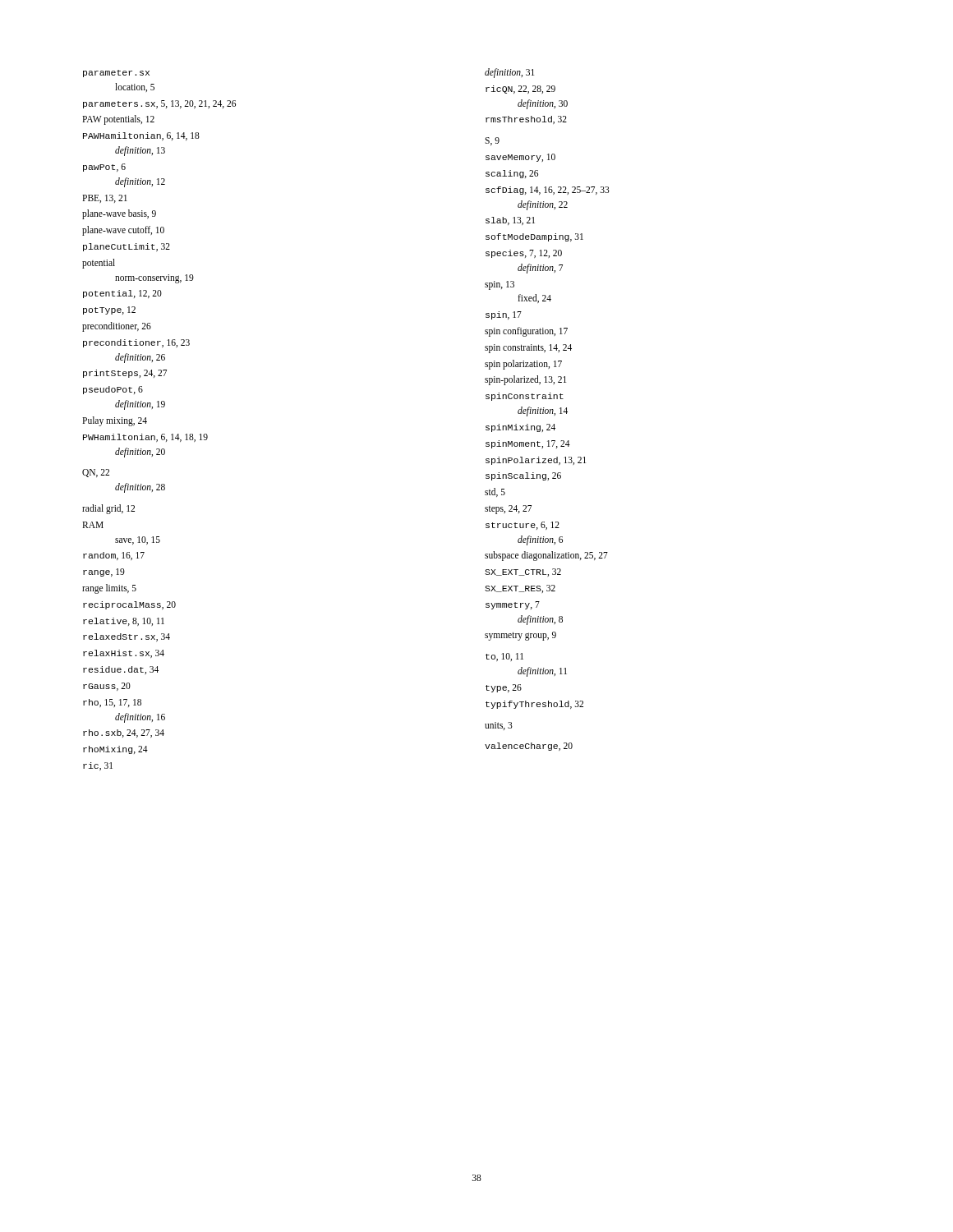Image resolution: width=953 pixels, height=1232 pixels.
Task: Locate the list item containing "residue.dat, 34"
Action: 121,670
